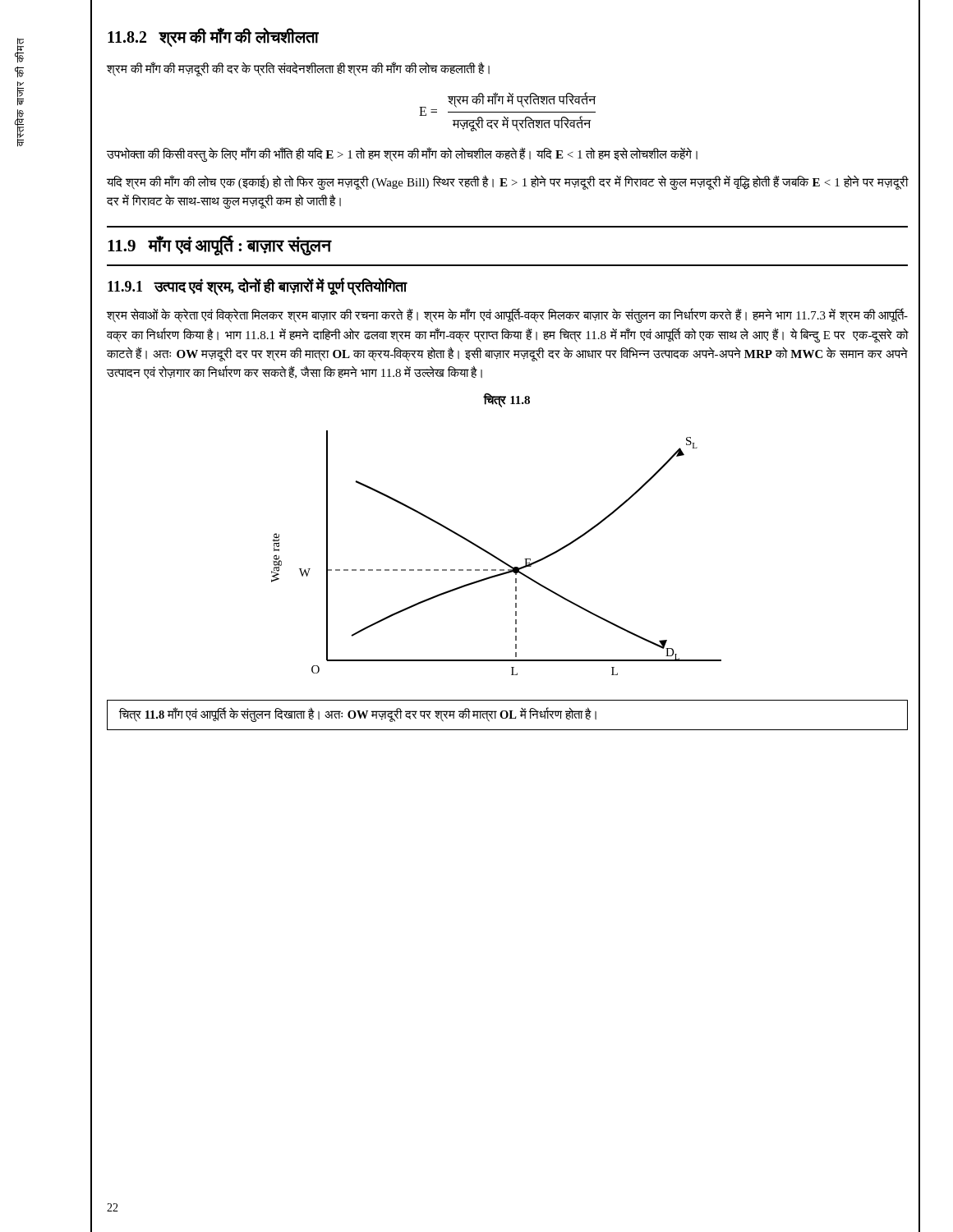Click the passage that begins "उपभोक्ता की किसी वस्तु के लिए"

point(404,155)
